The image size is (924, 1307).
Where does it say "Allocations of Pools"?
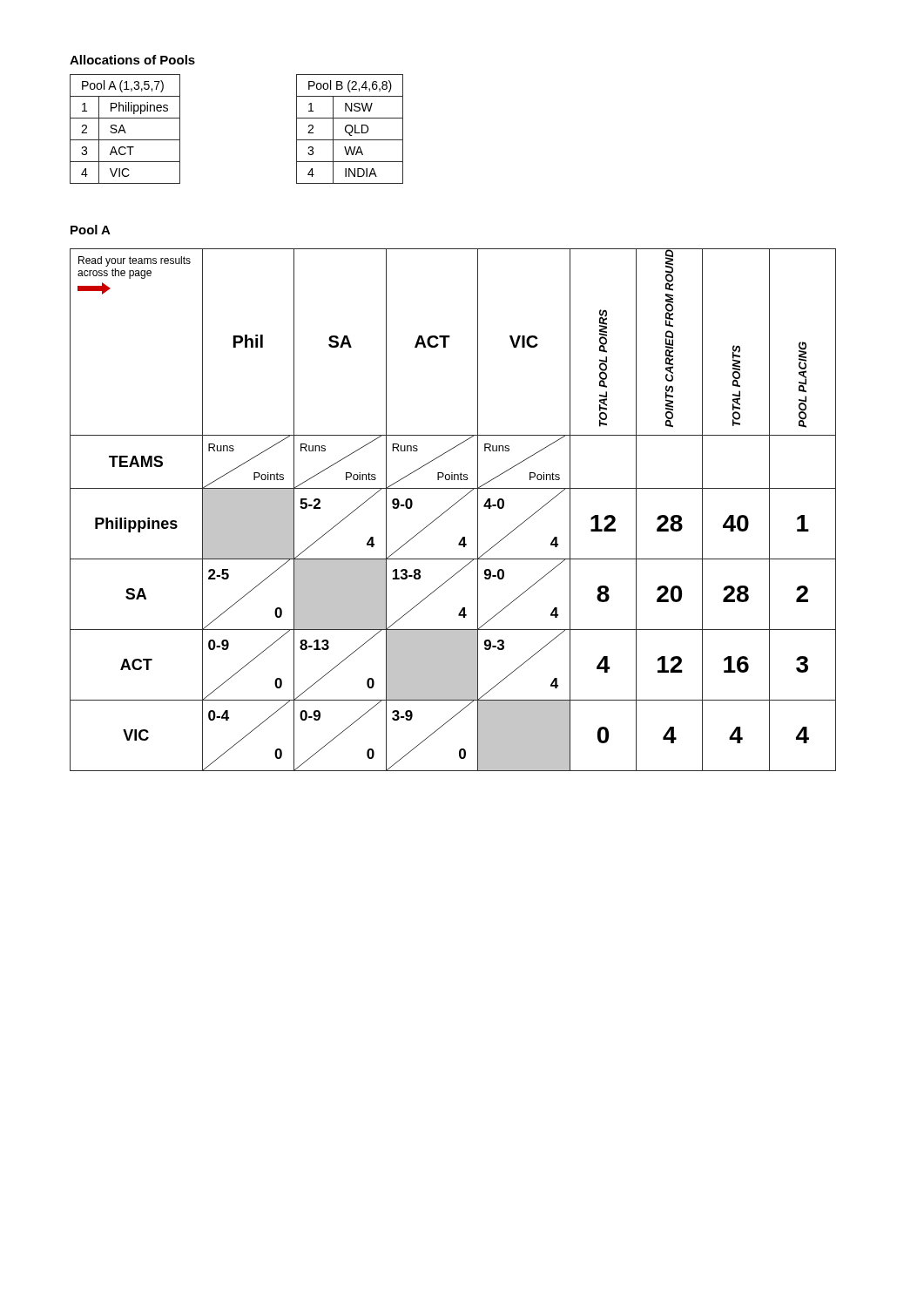[132, 60]
